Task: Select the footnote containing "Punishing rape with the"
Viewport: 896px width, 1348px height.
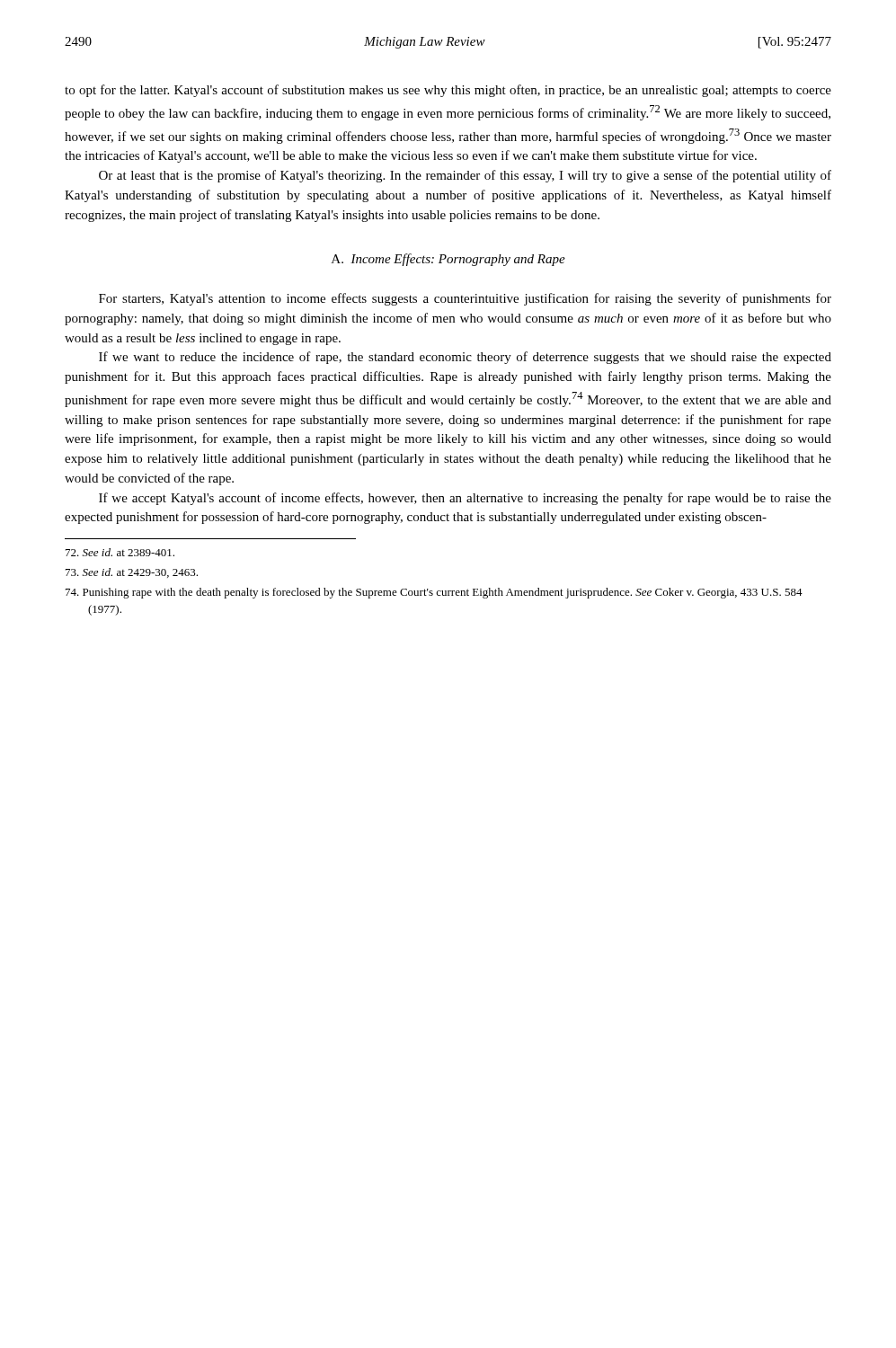Action: 433,600
